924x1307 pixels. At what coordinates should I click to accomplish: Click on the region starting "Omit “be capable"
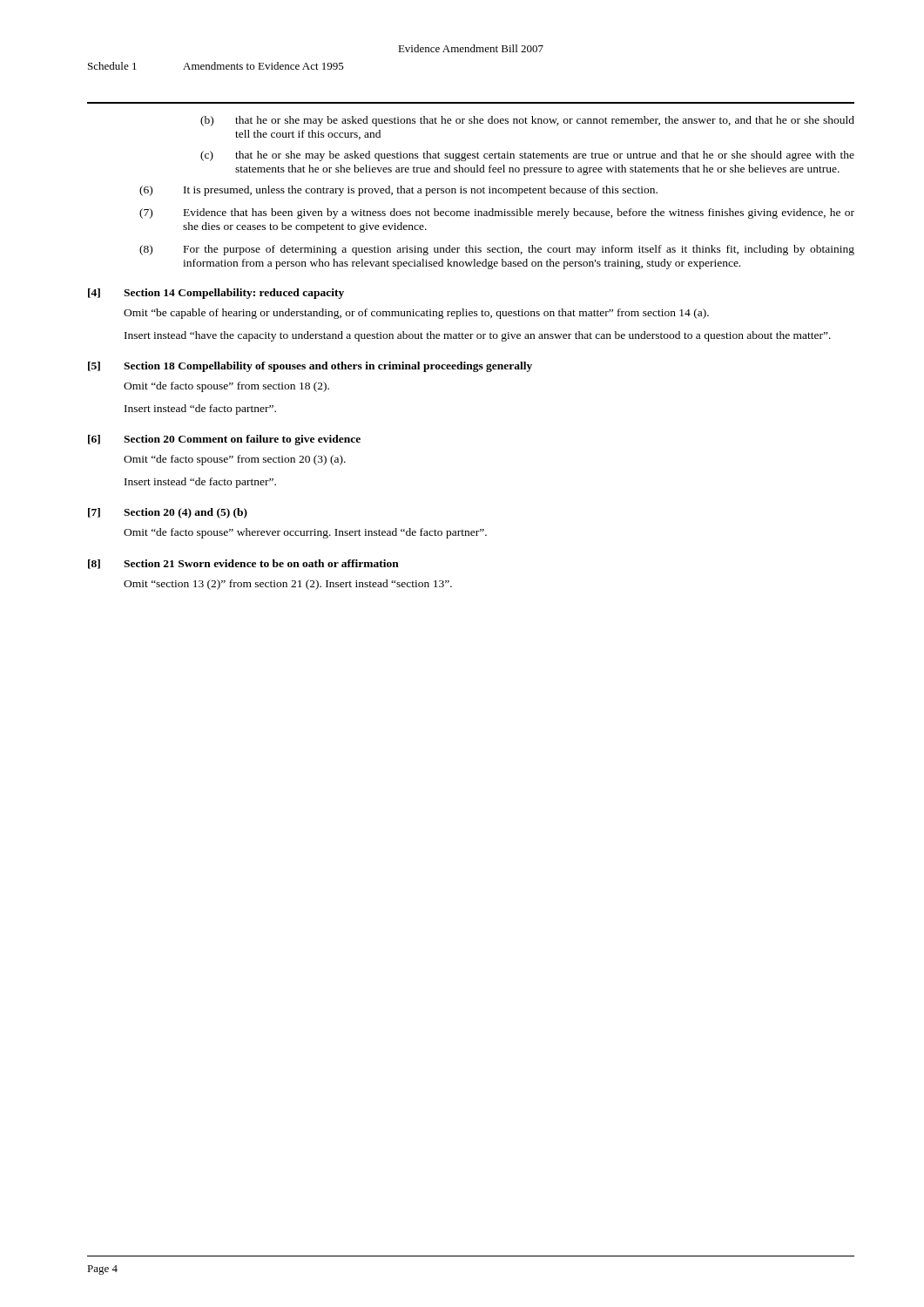tap(416, 312)
